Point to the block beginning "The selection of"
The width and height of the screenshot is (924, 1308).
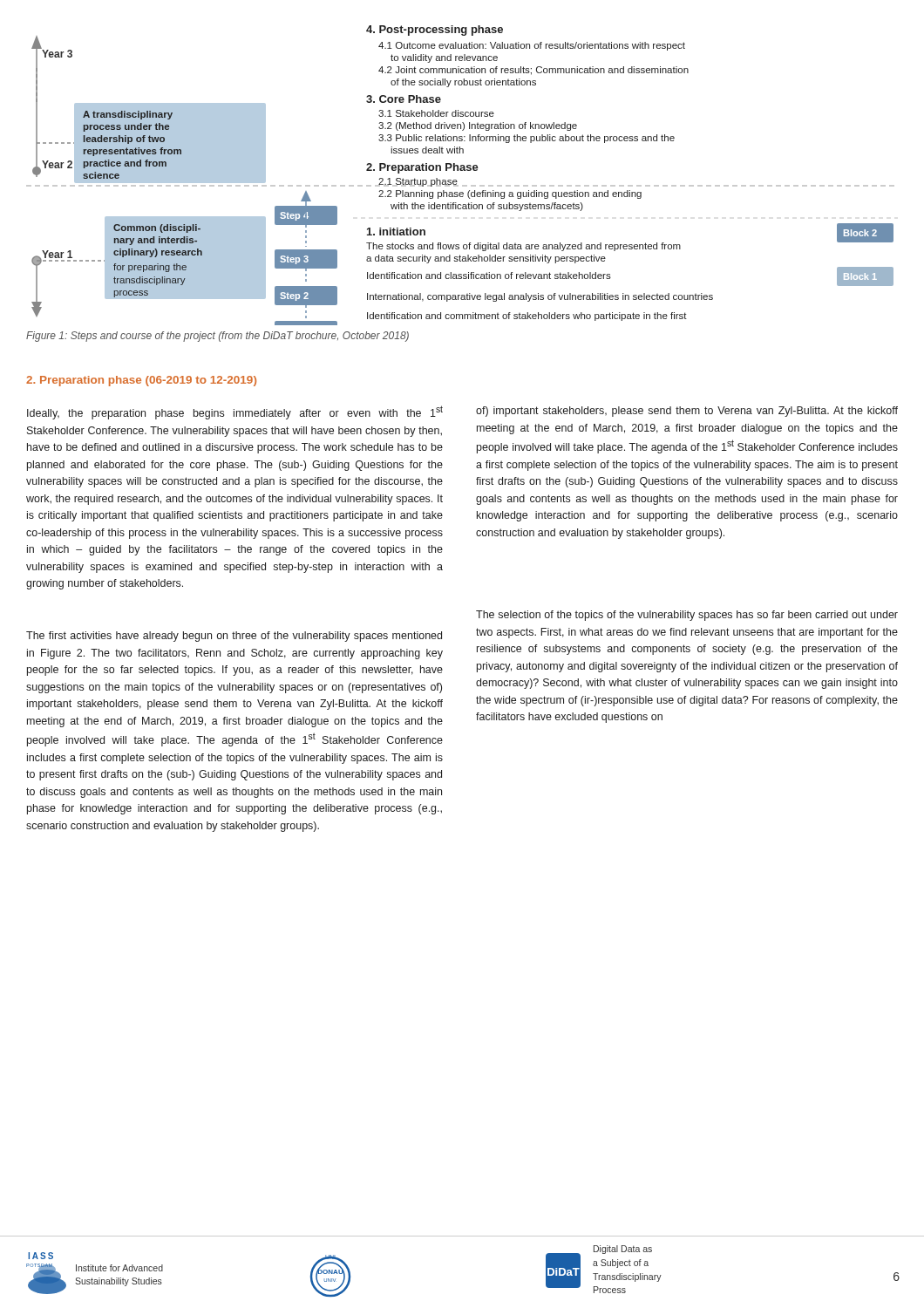[687, 666]
